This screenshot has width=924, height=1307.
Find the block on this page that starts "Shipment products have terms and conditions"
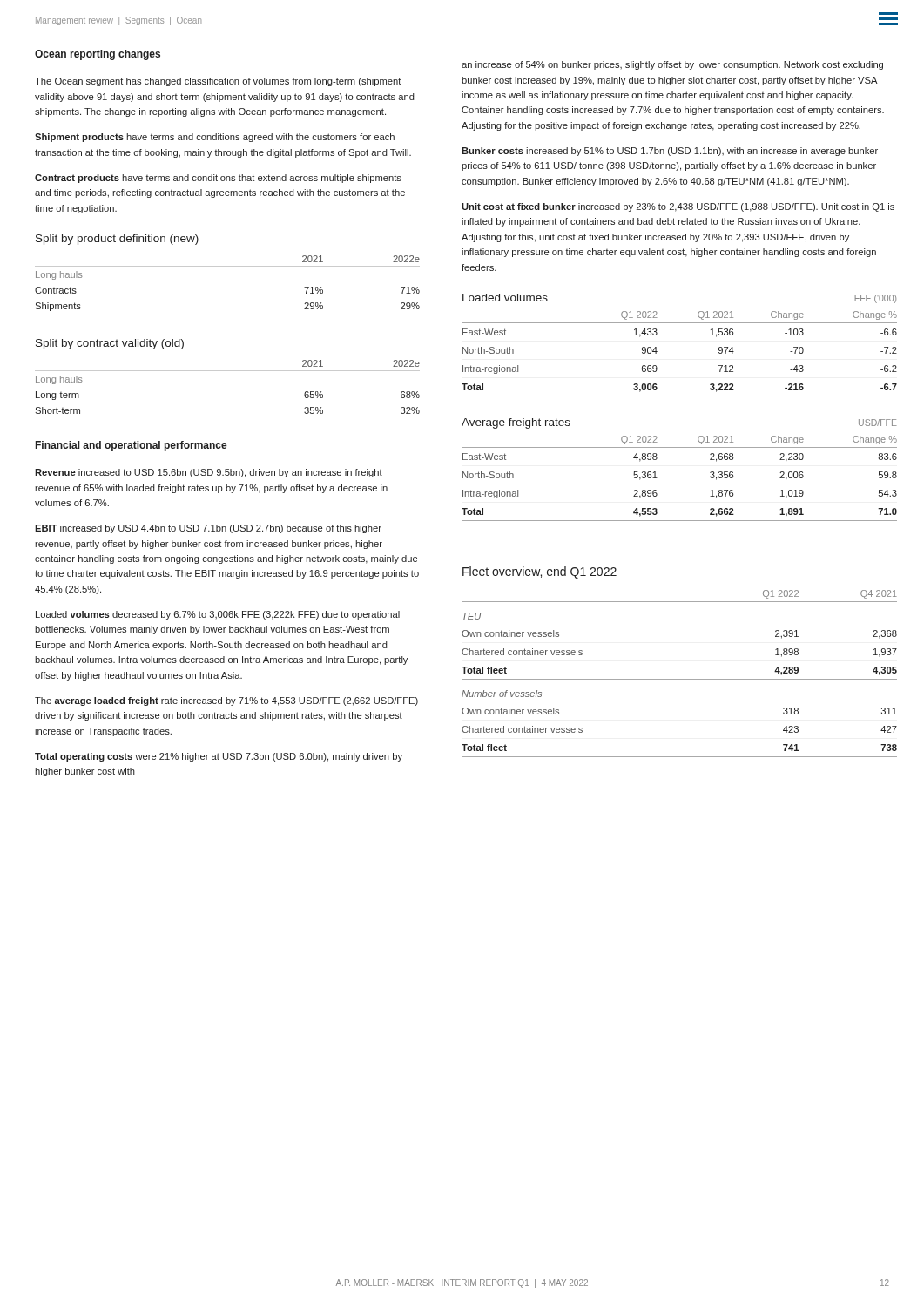click(x=227, y=145)
